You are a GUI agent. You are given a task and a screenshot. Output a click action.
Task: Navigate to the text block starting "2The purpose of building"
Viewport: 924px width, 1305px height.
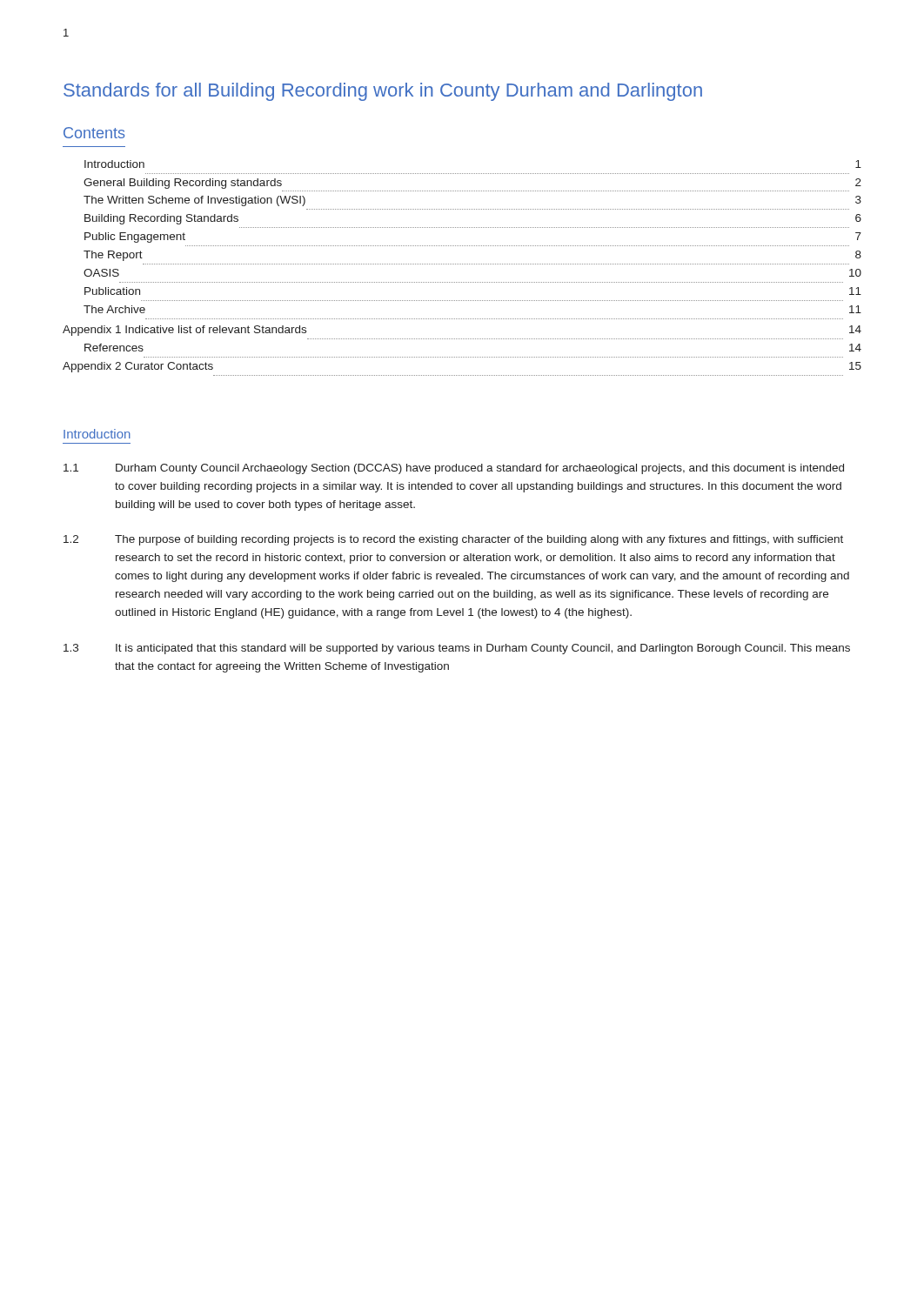click(x=460, y=577)
